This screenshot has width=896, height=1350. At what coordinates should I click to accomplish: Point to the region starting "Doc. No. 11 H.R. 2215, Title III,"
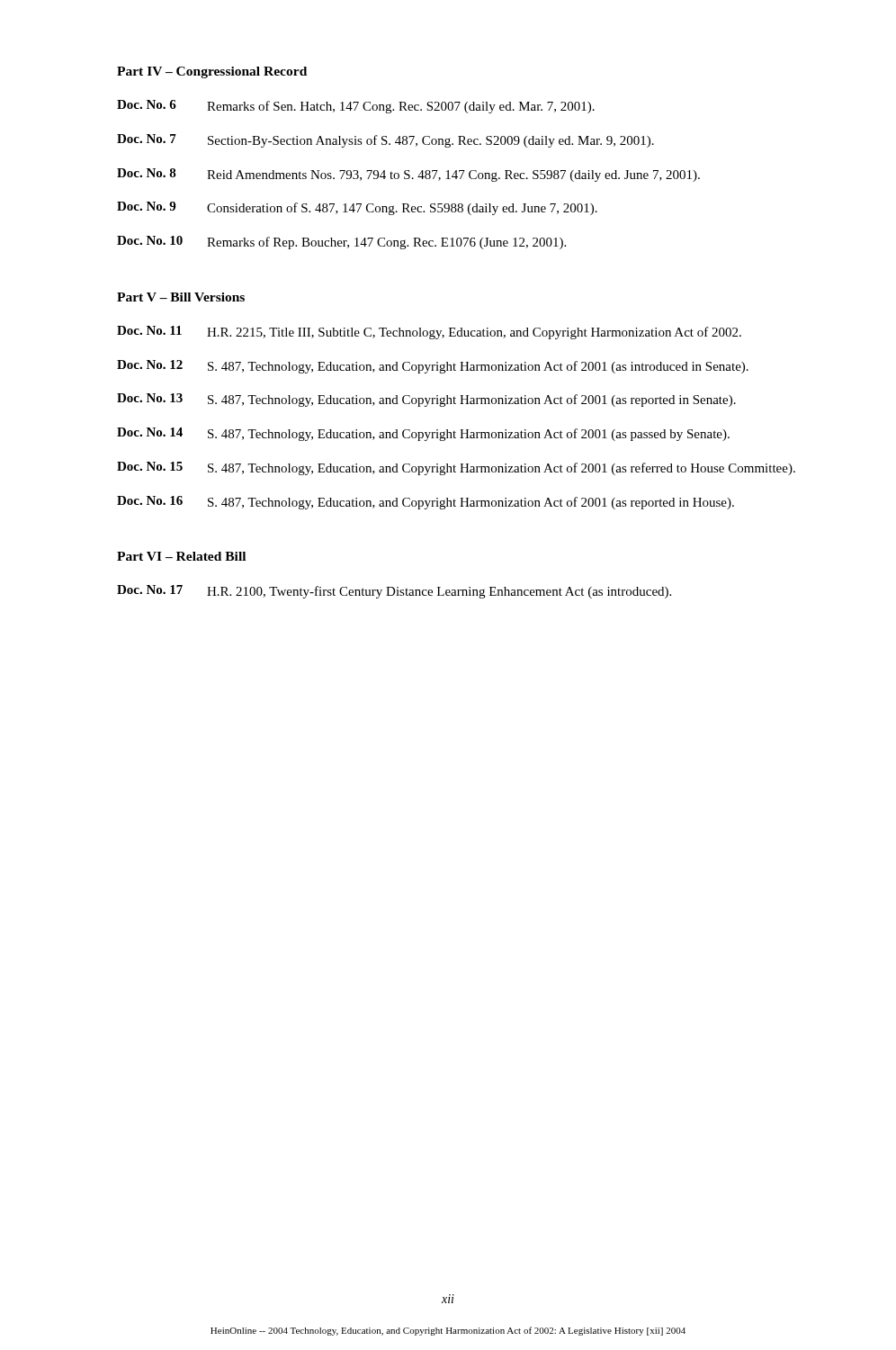click(429, 333)
